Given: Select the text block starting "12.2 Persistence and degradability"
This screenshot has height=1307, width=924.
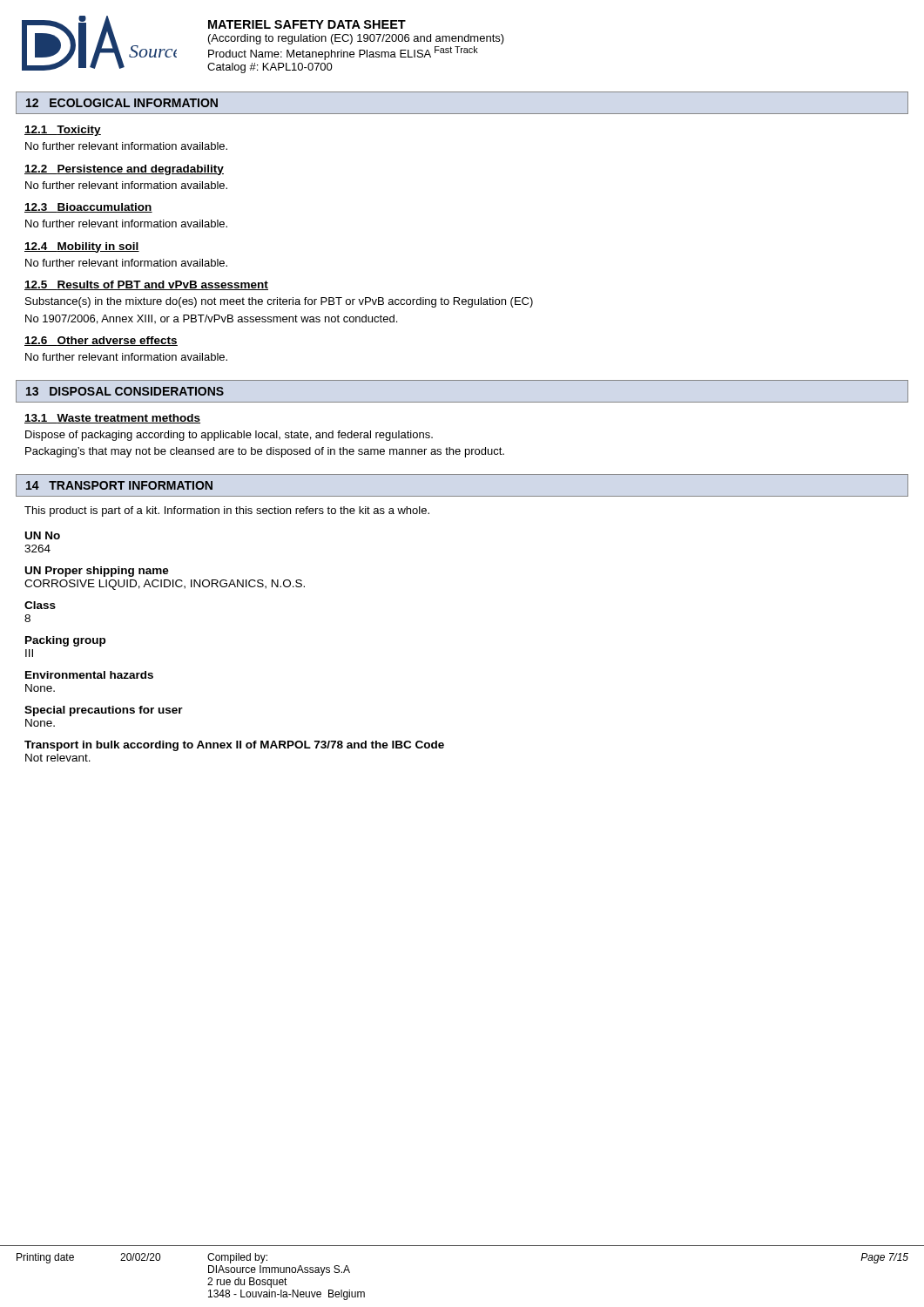Looking at the screenshot, I should click(x=124, y=168).
